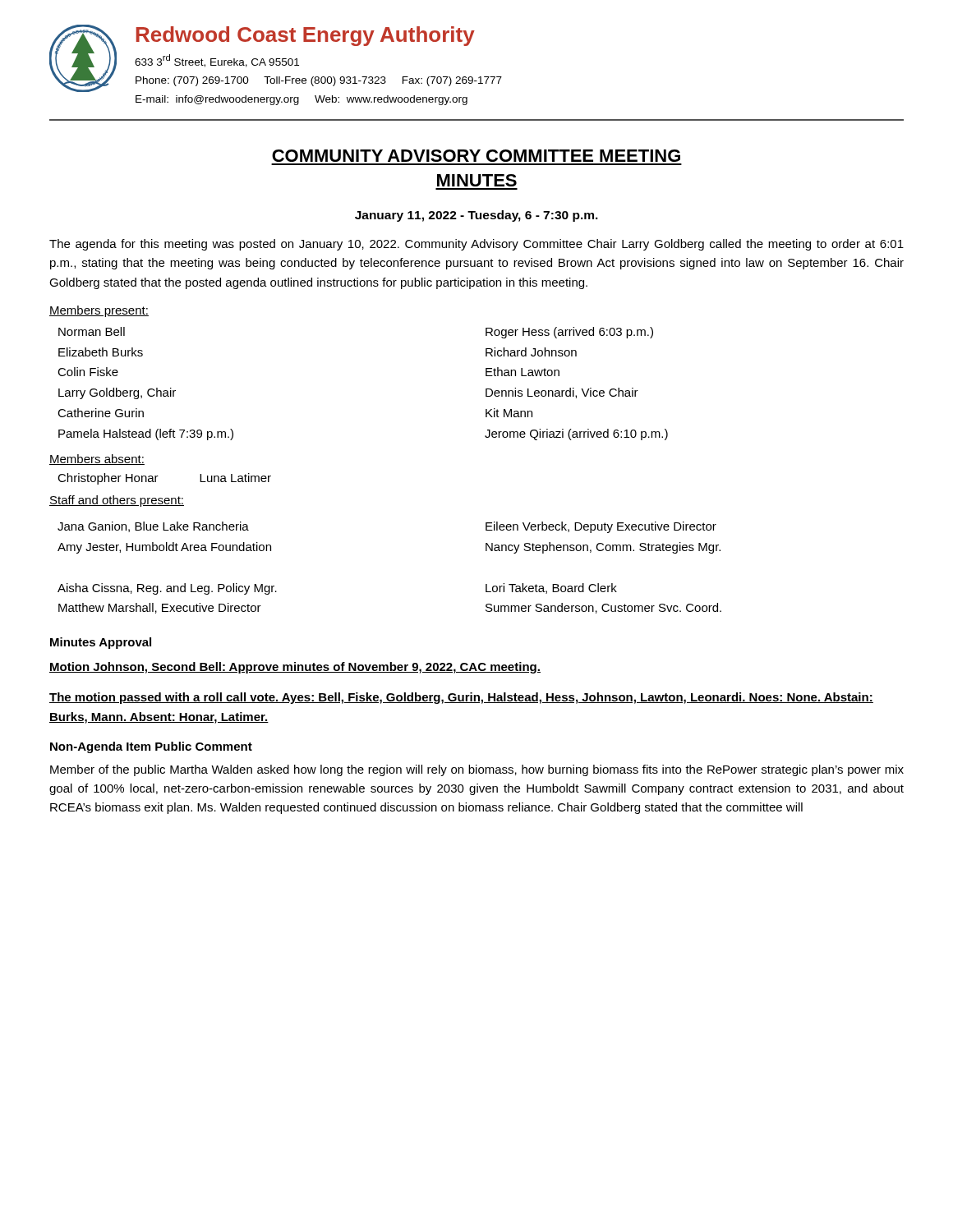Point to "Christopher Honar"
953x1232 pixels.
[108, 478]
